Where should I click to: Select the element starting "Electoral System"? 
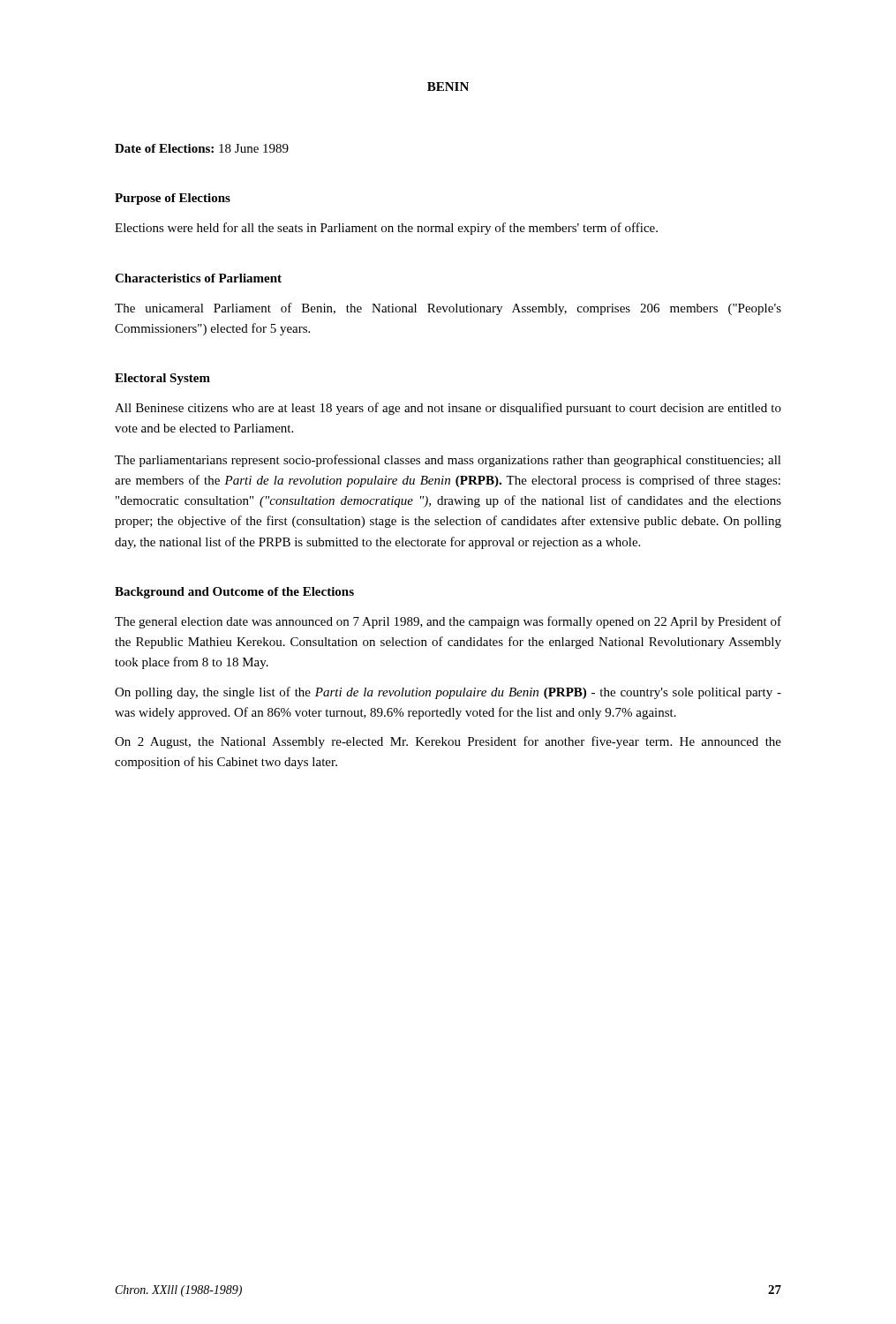point(162,378)
